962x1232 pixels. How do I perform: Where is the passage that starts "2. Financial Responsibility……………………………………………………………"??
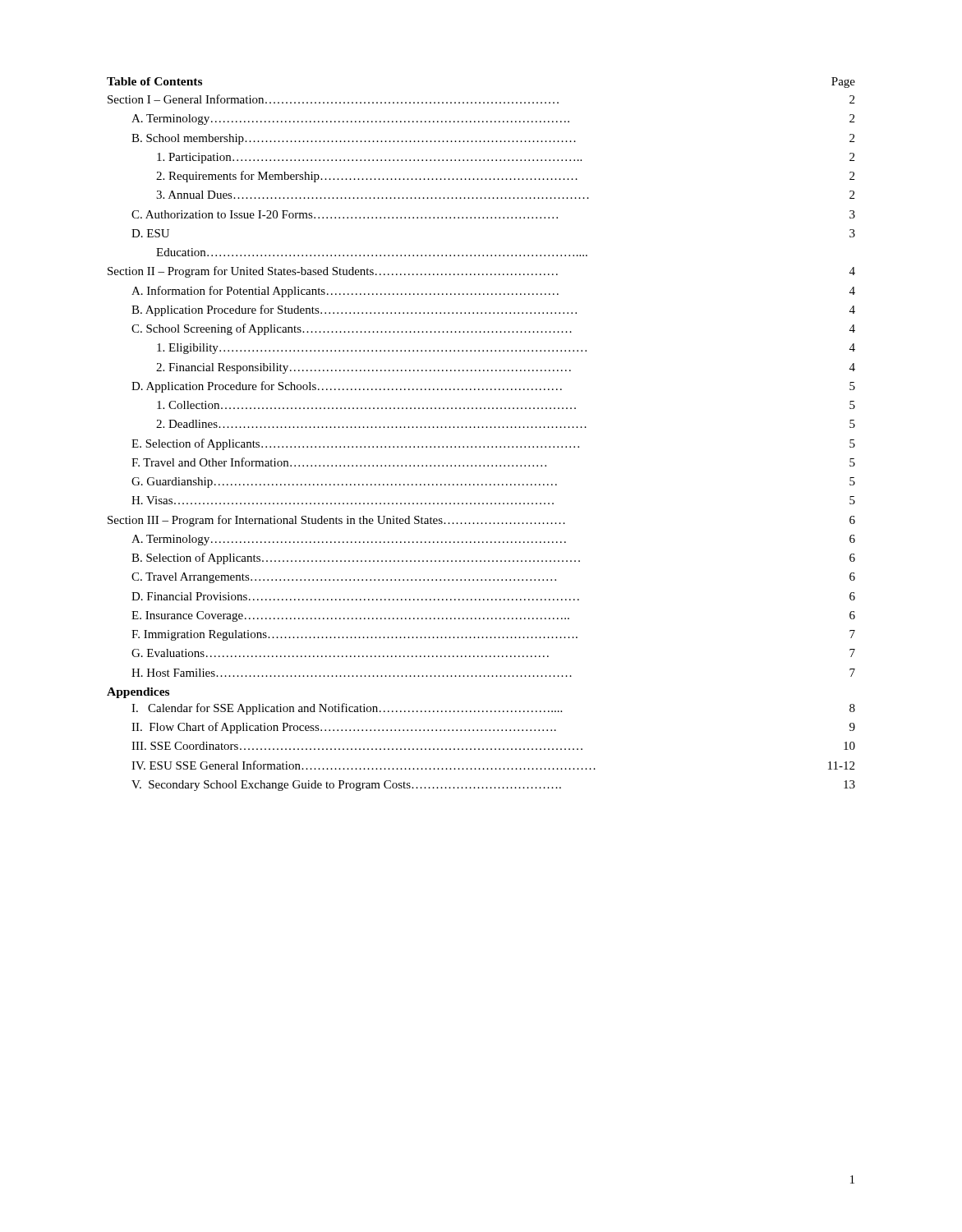(506, 367)
